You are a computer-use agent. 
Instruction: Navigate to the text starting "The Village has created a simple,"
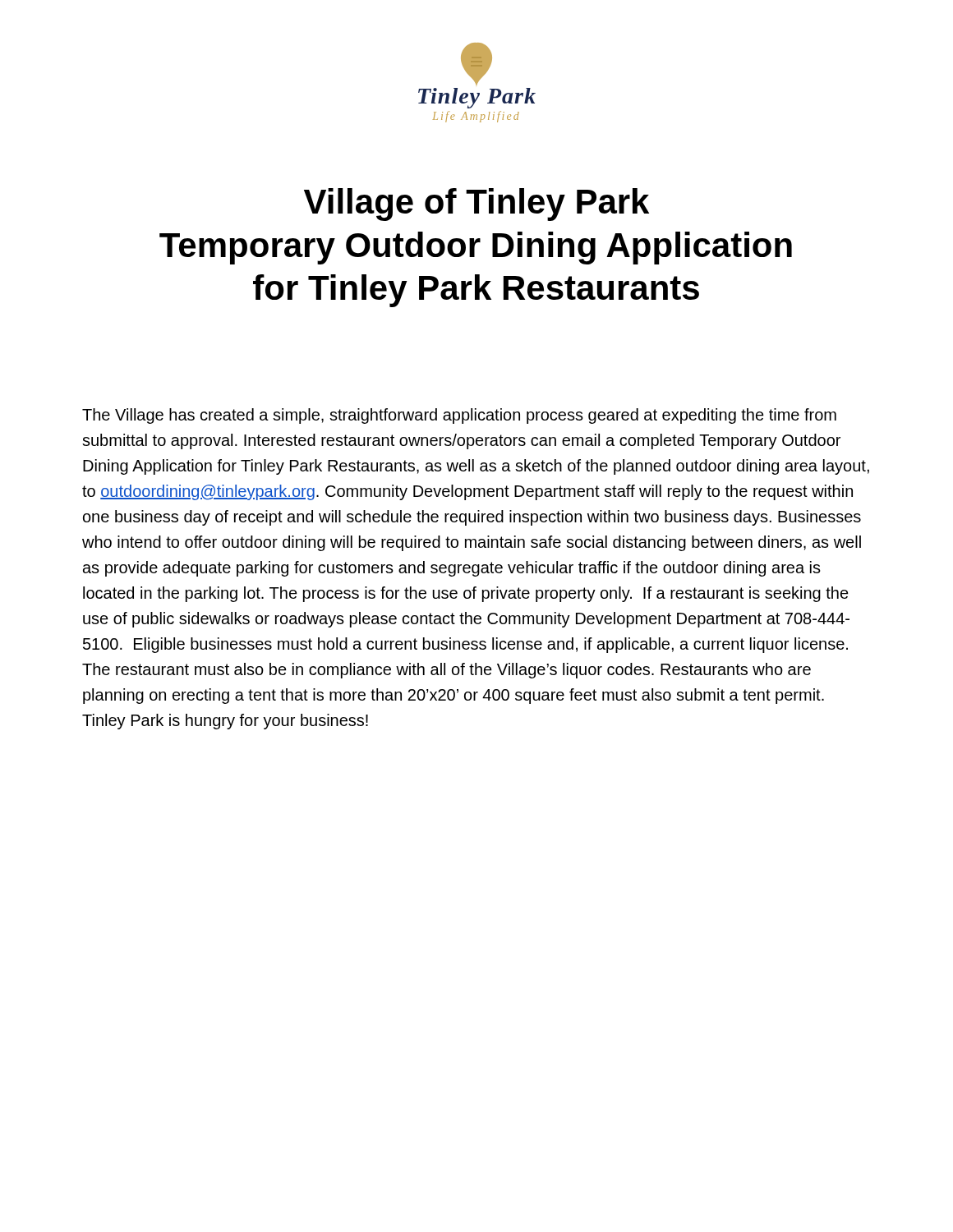[x=476, y=568]
